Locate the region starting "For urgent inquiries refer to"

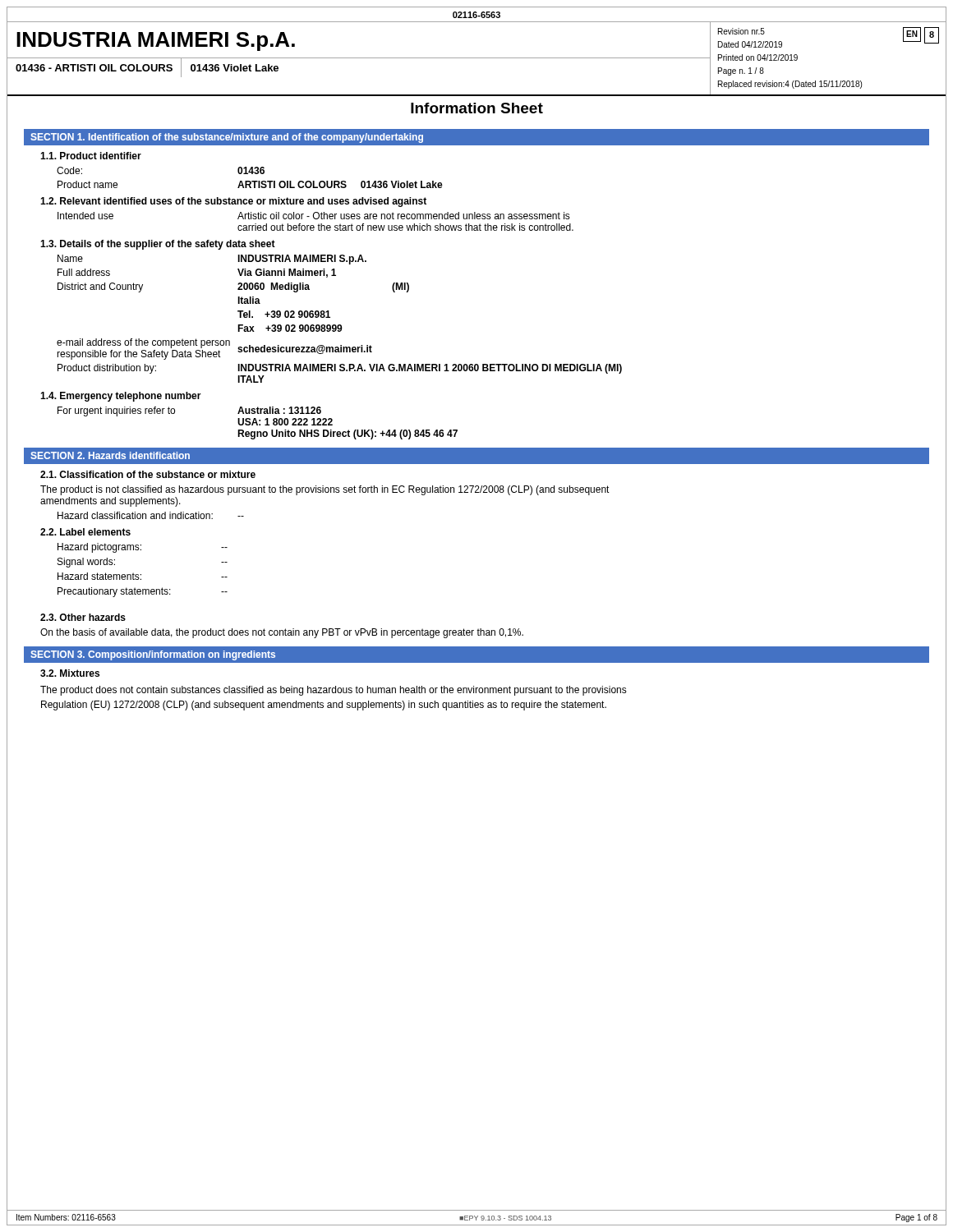coord(258,423)
